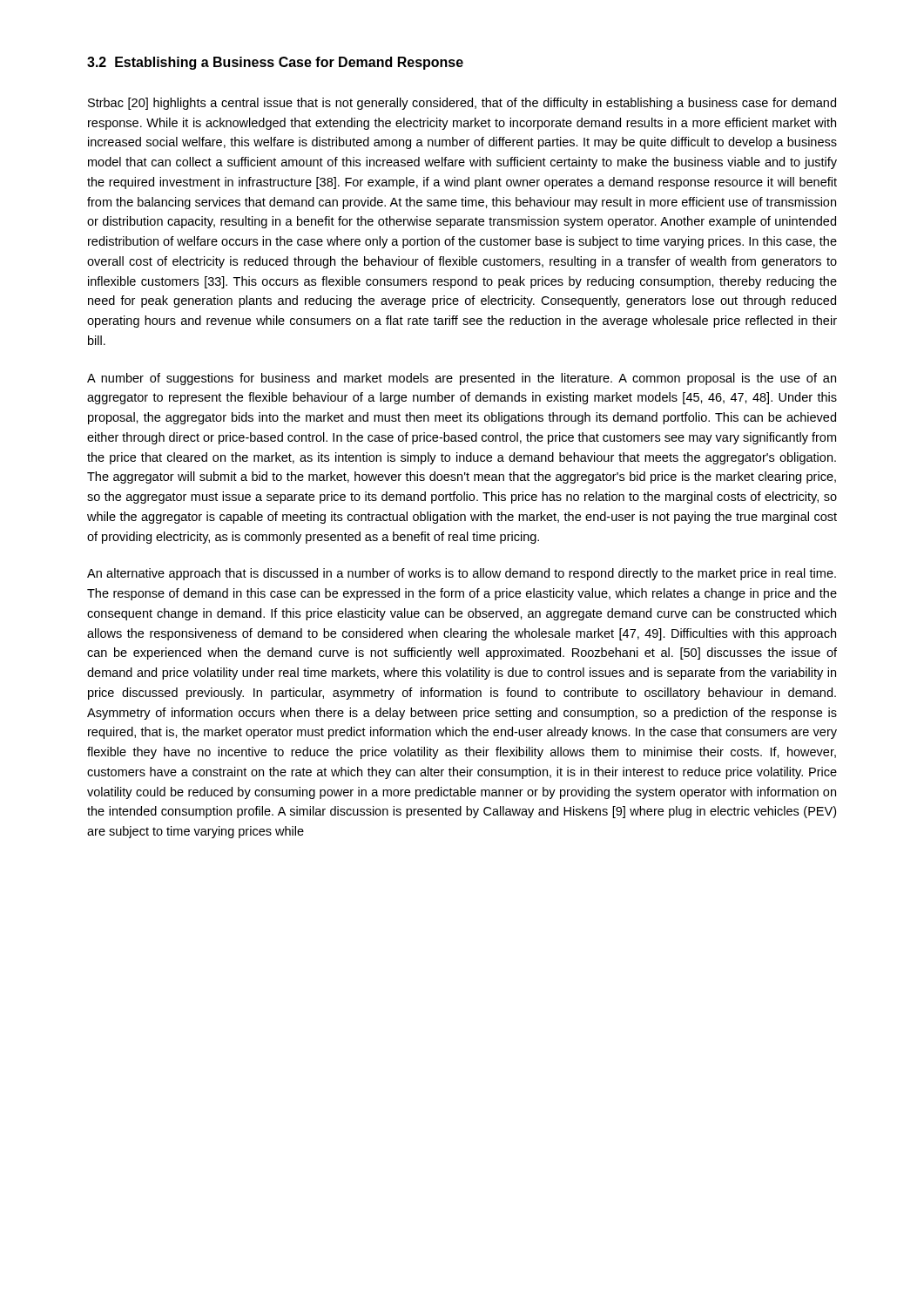Navigate to the passage starting "3.2 Establishing a Business Case"
Screen dimensions: 1307x924
click(275, 62)
